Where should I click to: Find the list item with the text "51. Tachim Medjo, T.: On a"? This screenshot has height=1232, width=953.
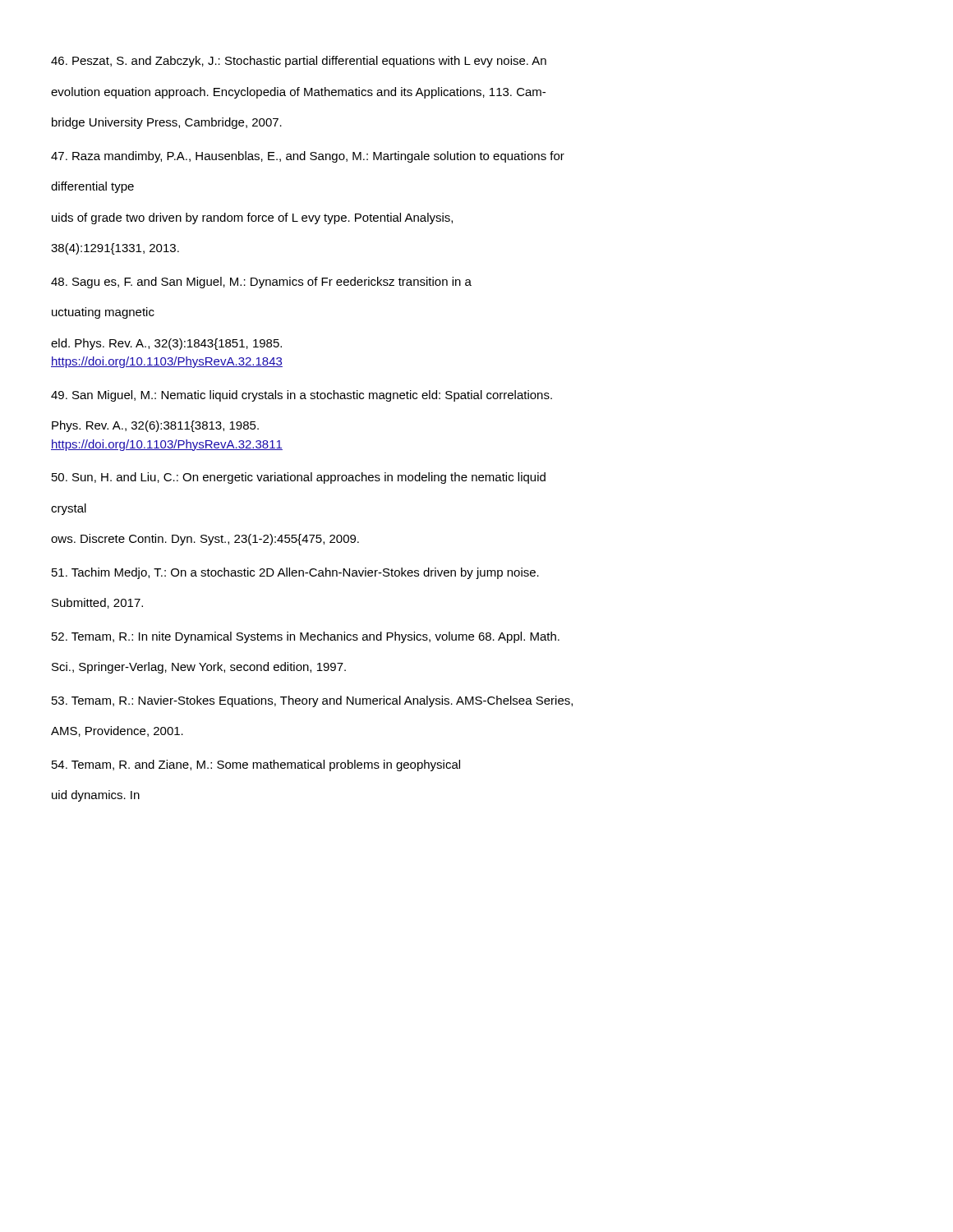(476, 588)
